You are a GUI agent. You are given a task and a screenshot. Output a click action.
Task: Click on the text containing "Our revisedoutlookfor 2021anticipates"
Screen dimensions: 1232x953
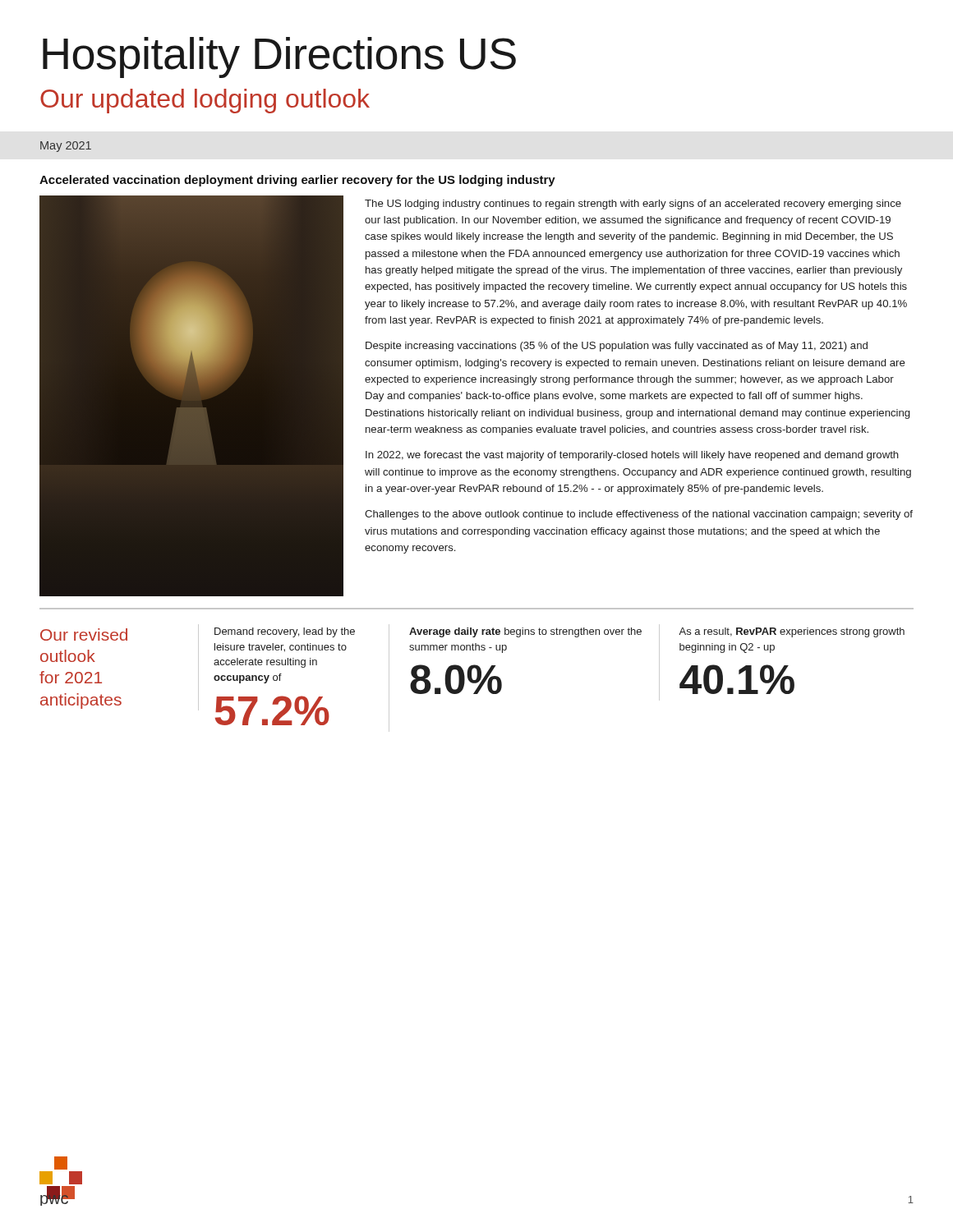[x=84, y=634]
